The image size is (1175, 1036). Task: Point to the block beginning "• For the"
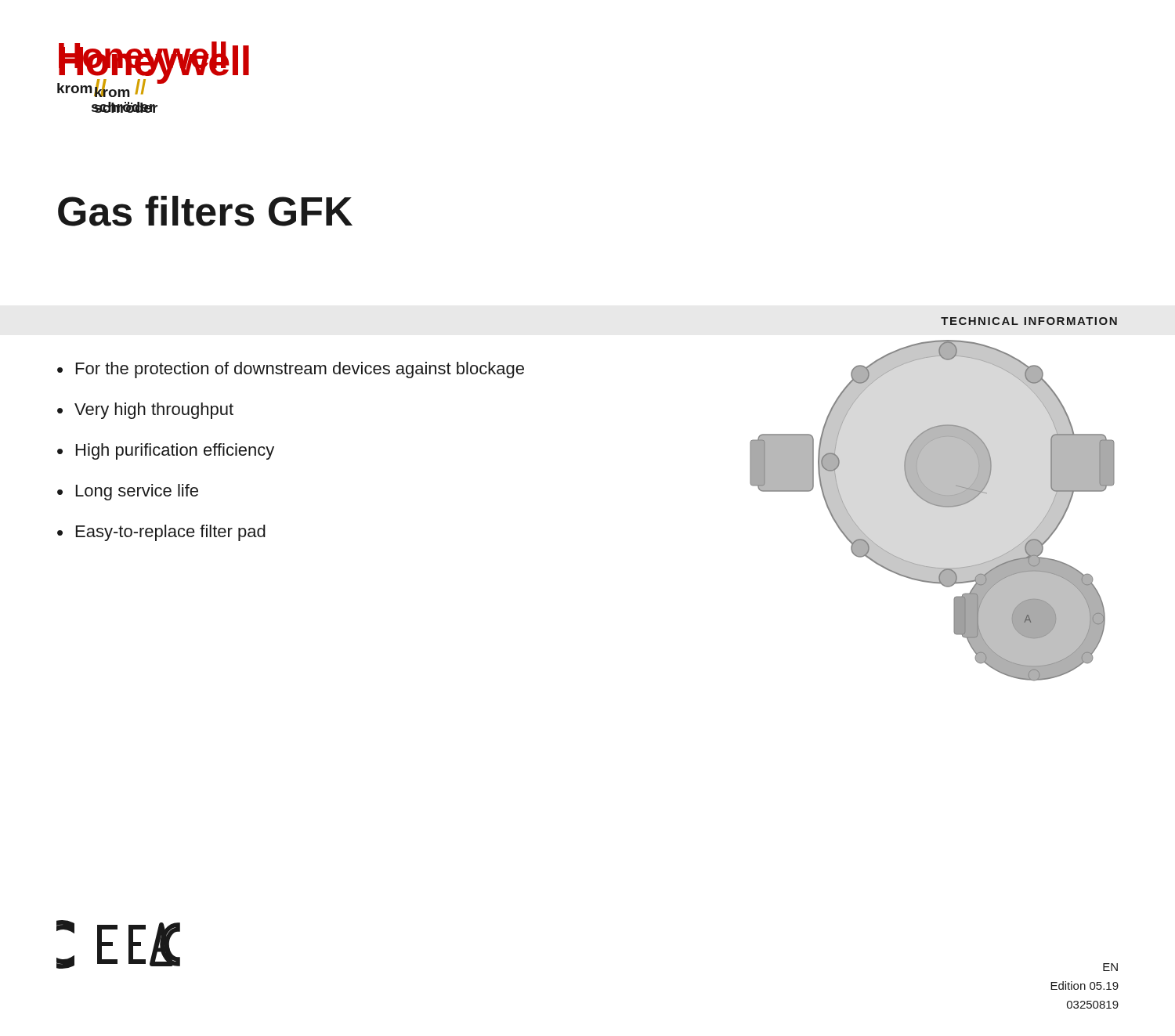pos(291,370)
